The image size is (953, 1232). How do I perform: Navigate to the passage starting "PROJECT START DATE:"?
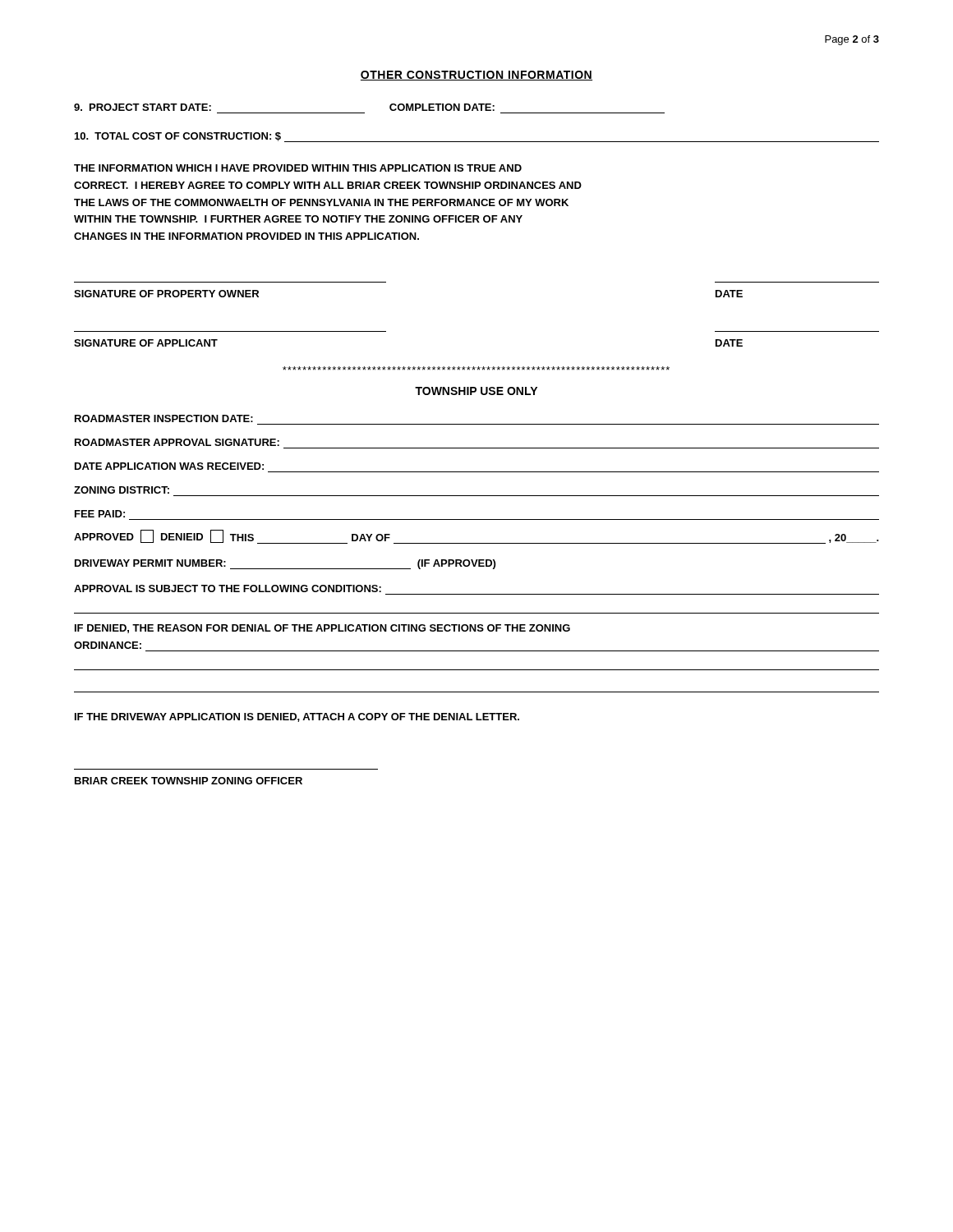(x=369, y=106)
